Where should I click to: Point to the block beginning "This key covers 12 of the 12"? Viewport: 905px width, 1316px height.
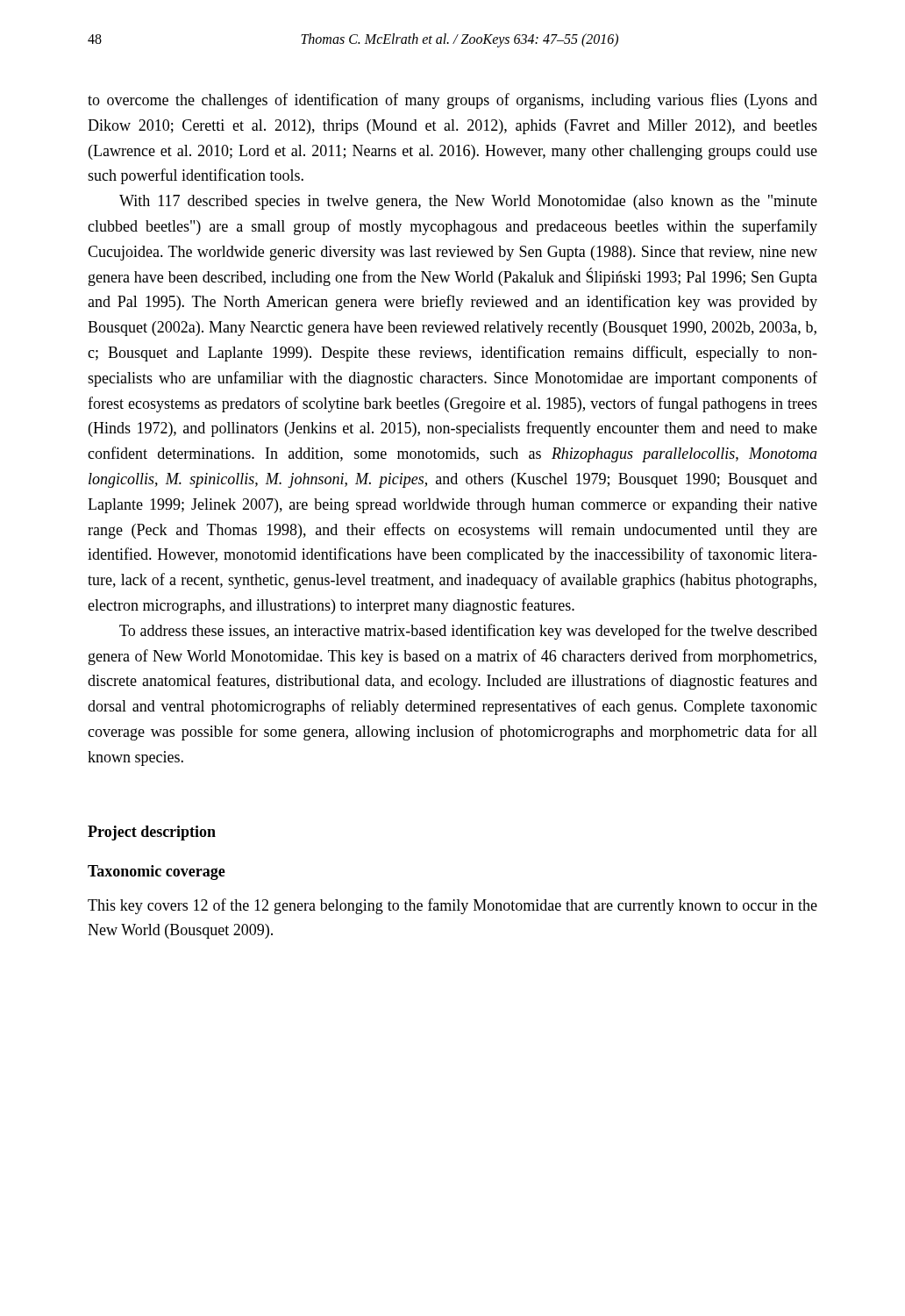click(x=452, y=918)
